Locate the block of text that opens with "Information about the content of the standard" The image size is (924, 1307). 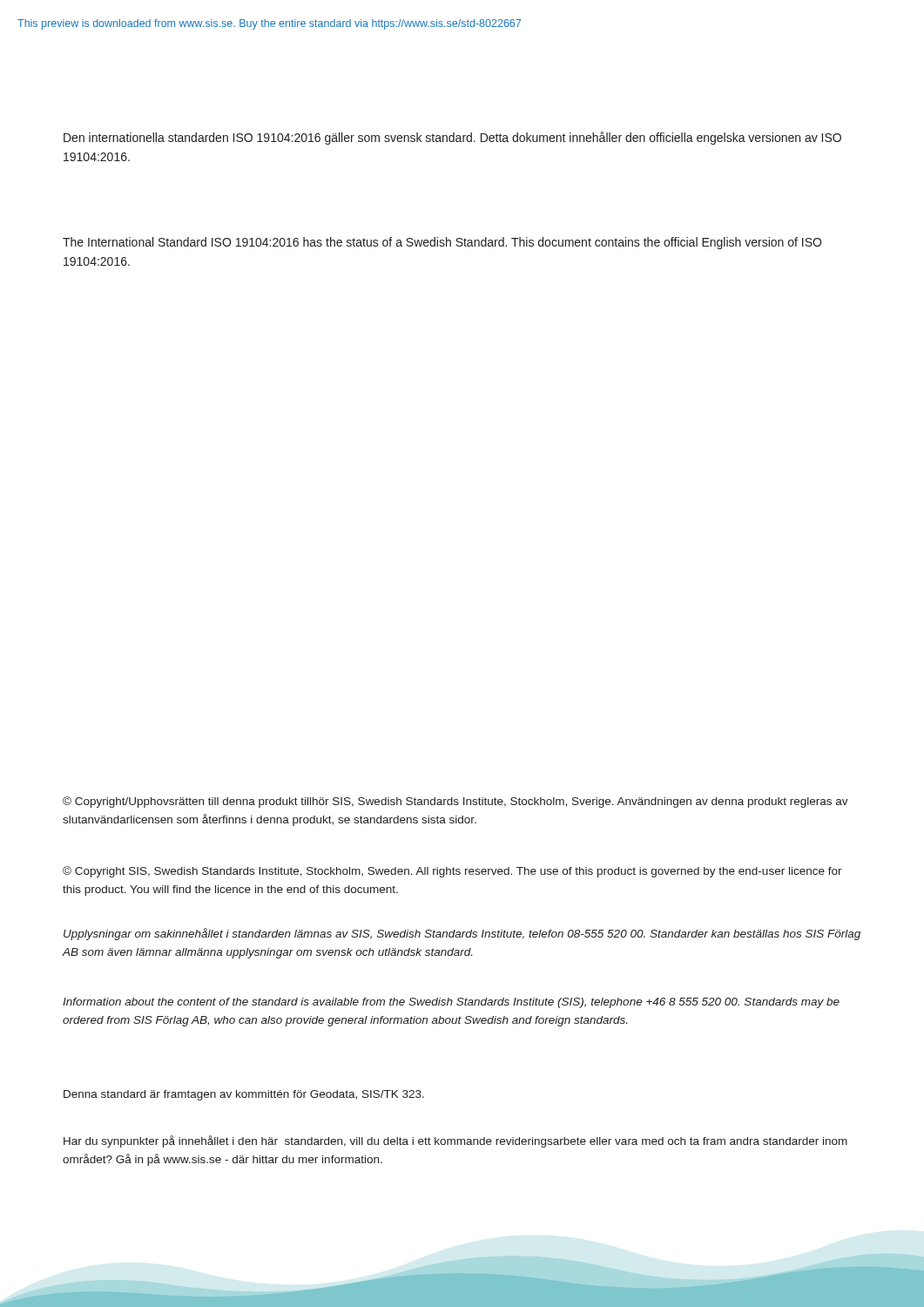(x=451, y=1011)
